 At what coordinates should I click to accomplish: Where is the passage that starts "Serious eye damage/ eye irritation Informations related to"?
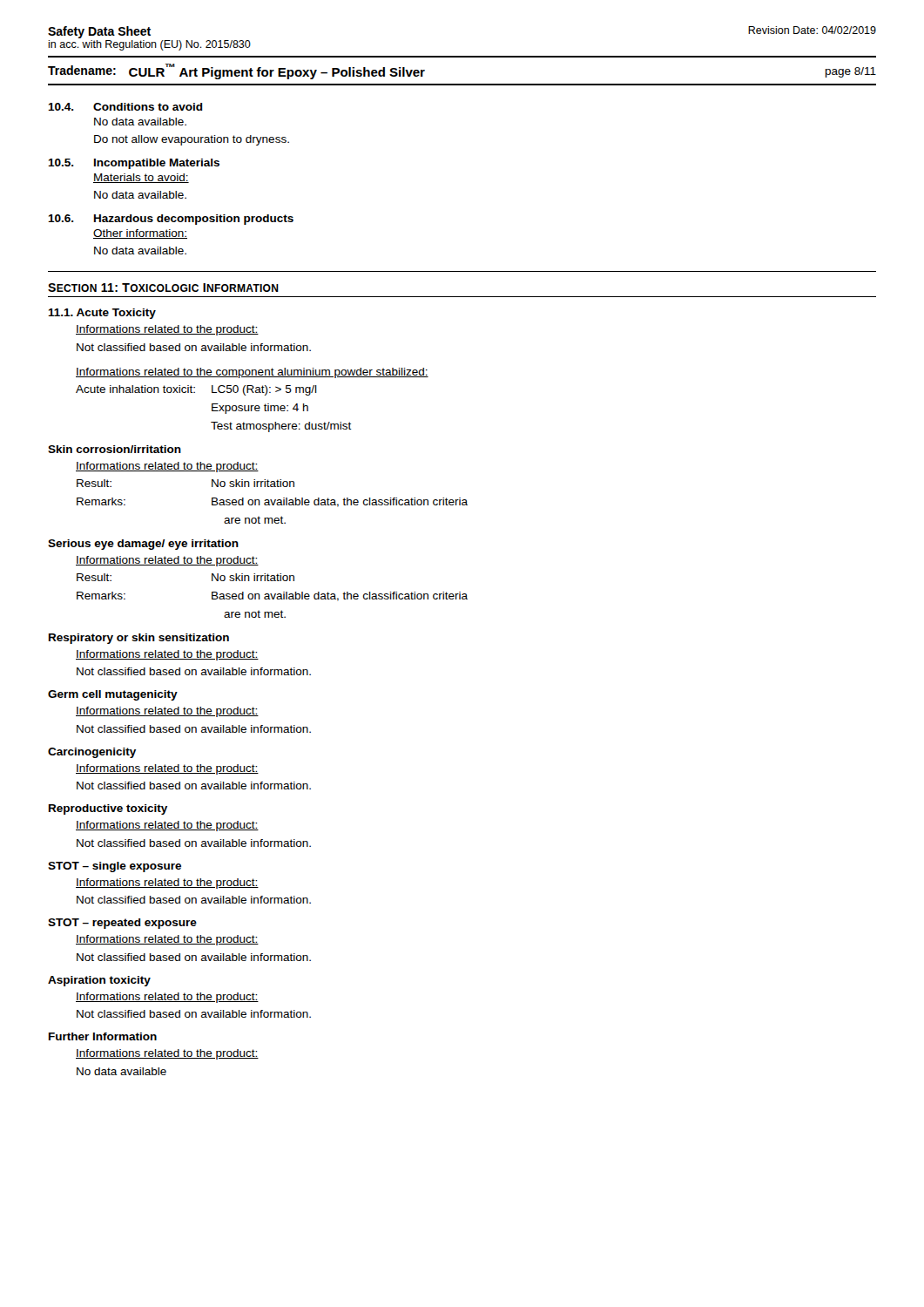pos(462,580)
